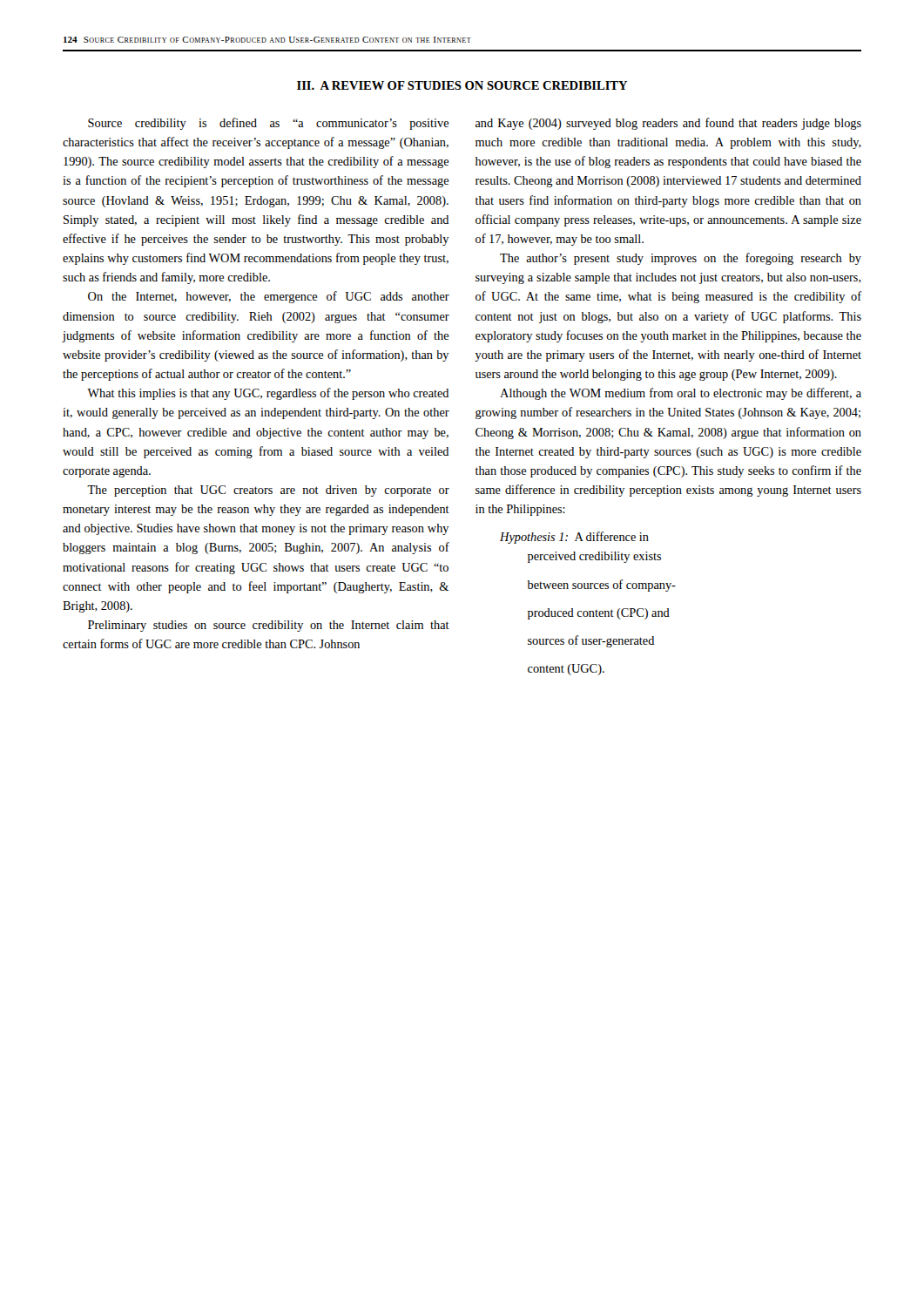
Task: Click on the text block starting "The perception that UGC creators are not driven"
Action: [x=256, y=548]
